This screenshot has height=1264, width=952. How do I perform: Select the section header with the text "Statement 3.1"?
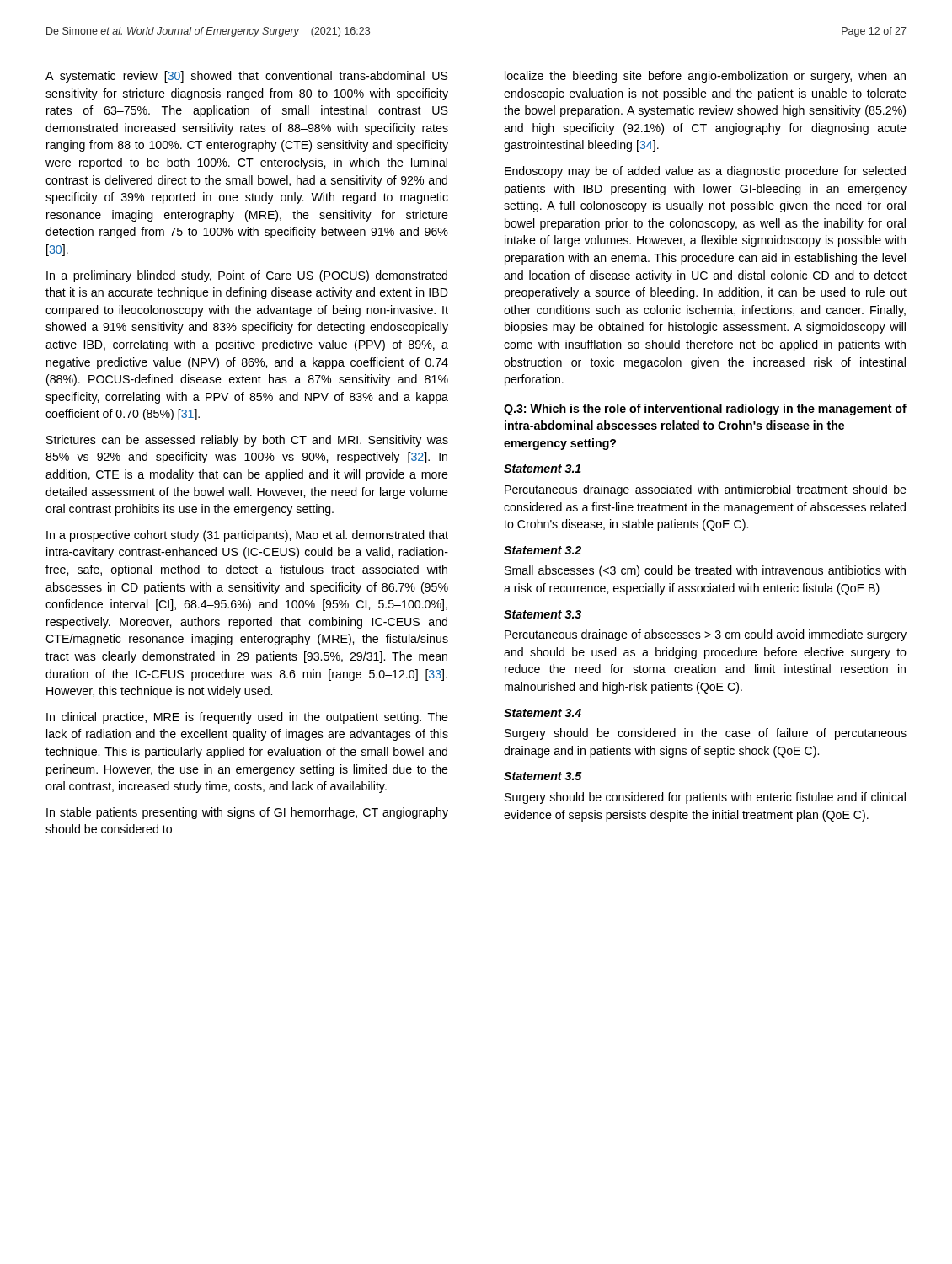click(x=543, y=469)
